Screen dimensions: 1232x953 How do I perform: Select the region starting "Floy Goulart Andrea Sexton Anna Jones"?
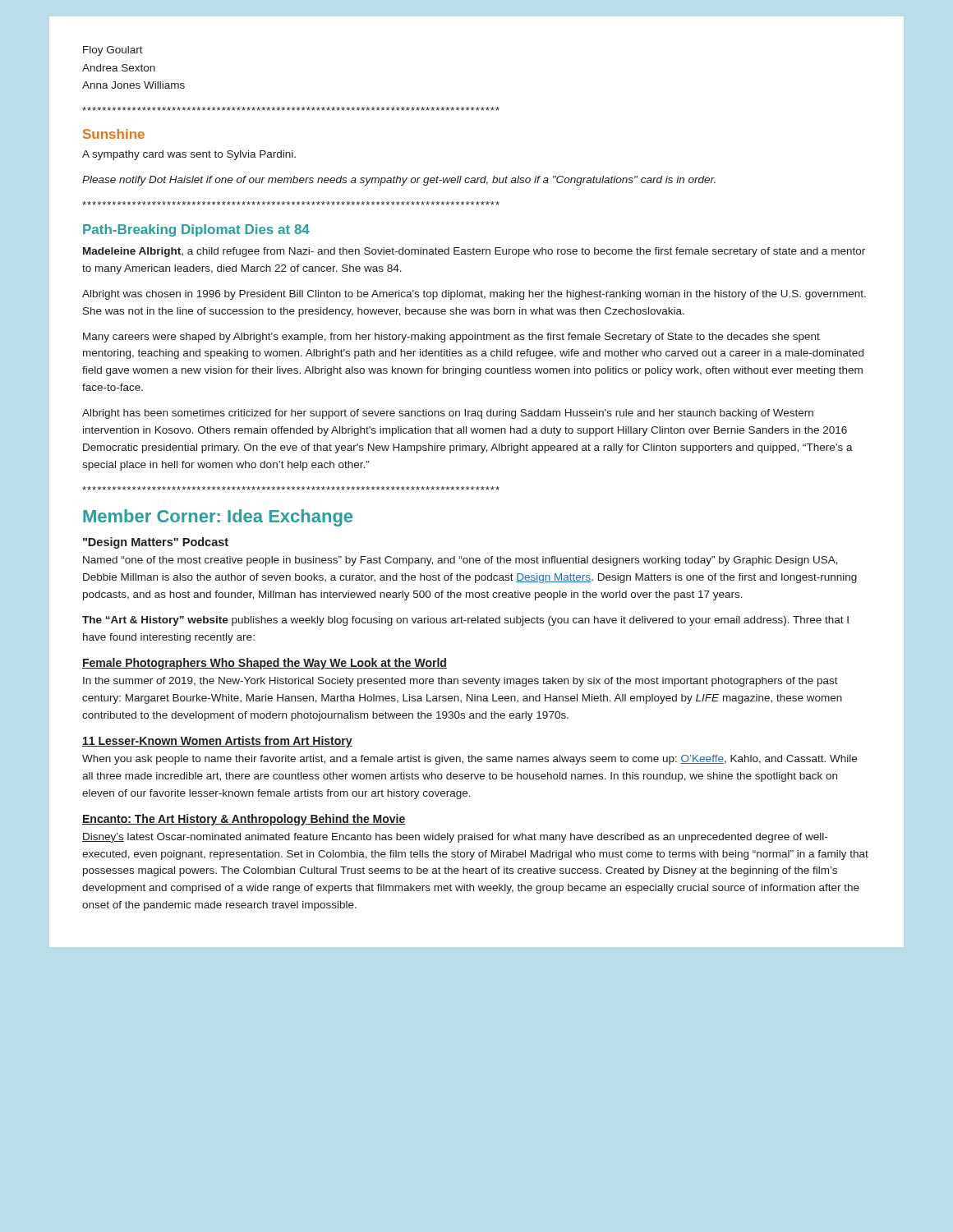[134, 67]
